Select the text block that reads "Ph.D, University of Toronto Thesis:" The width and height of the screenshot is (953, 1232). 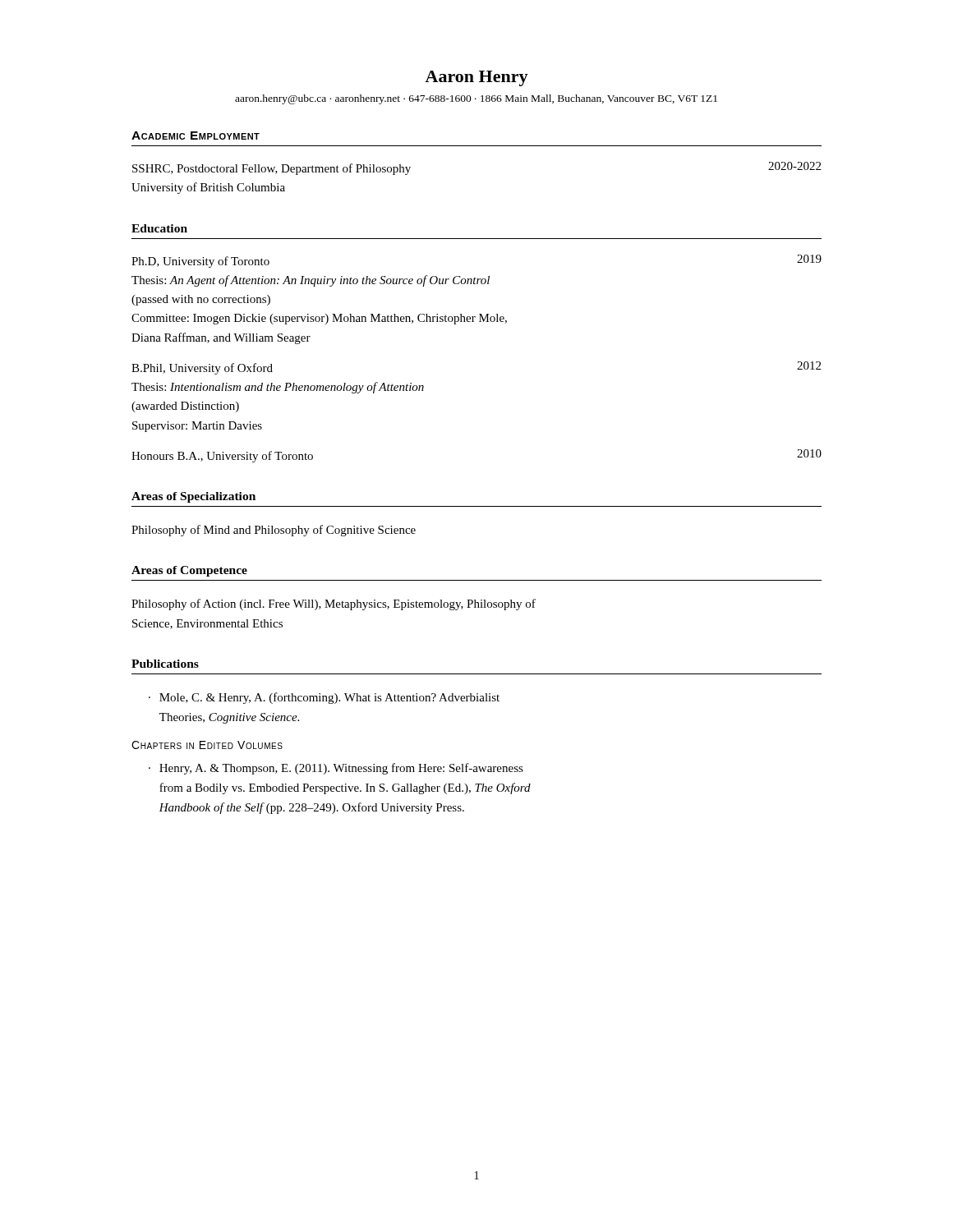pyautogui.click(x=203, y=261)
